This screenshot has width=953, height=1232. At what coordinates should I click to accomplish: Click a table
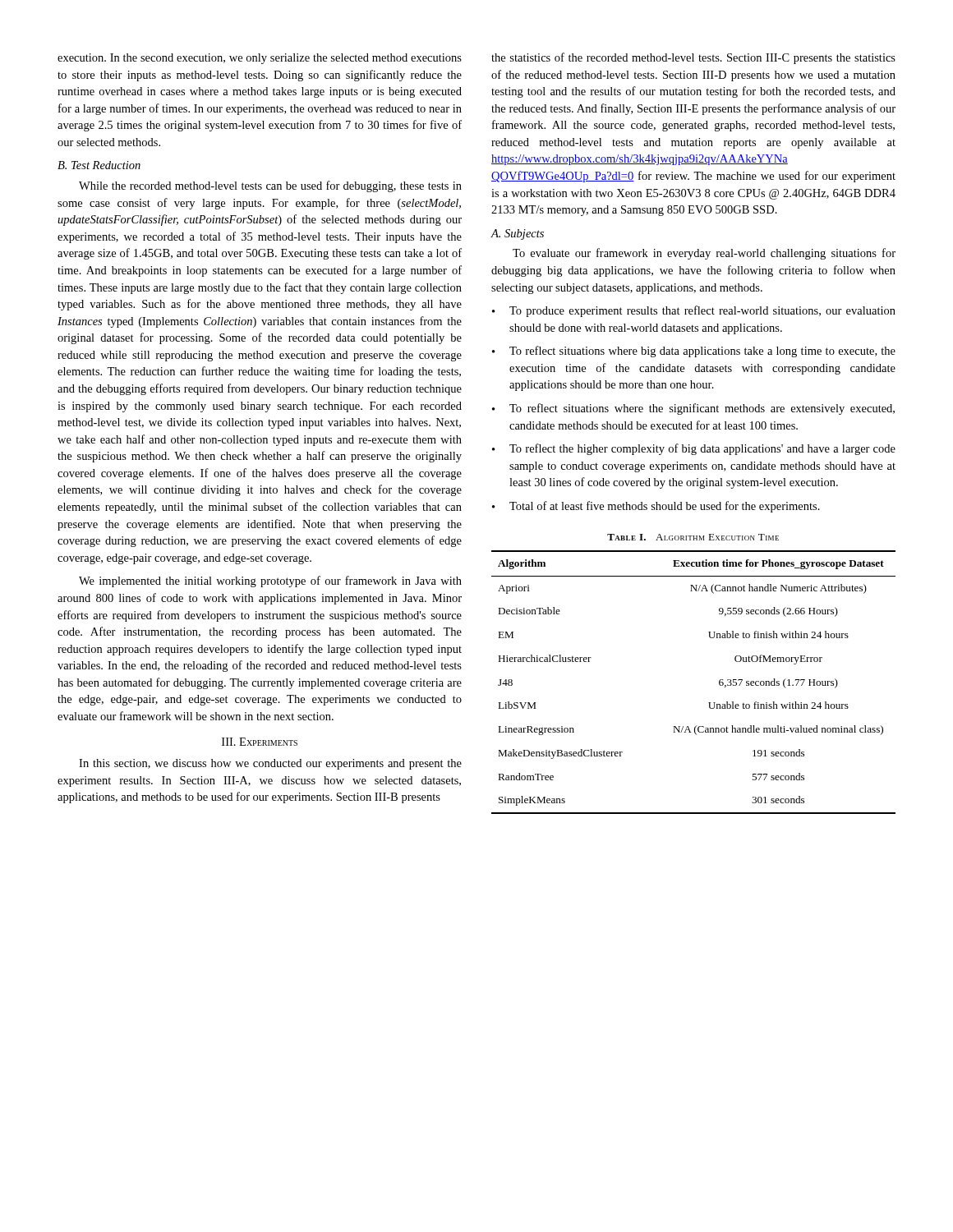click(693, 682)
